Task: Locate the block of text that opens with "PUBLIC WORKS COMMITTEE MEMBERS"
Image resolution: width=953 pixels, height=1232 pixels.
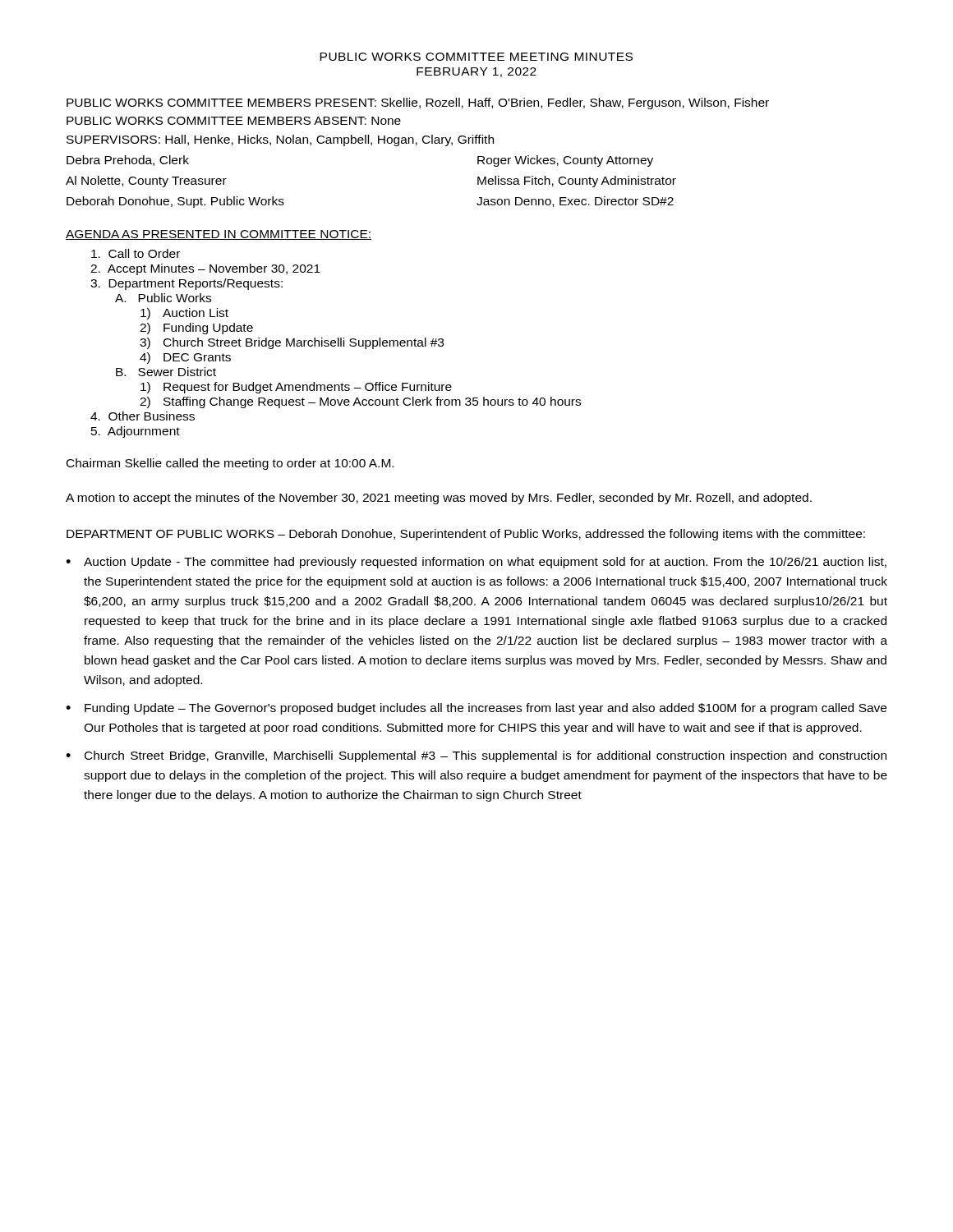Action: tap(476, 153)
